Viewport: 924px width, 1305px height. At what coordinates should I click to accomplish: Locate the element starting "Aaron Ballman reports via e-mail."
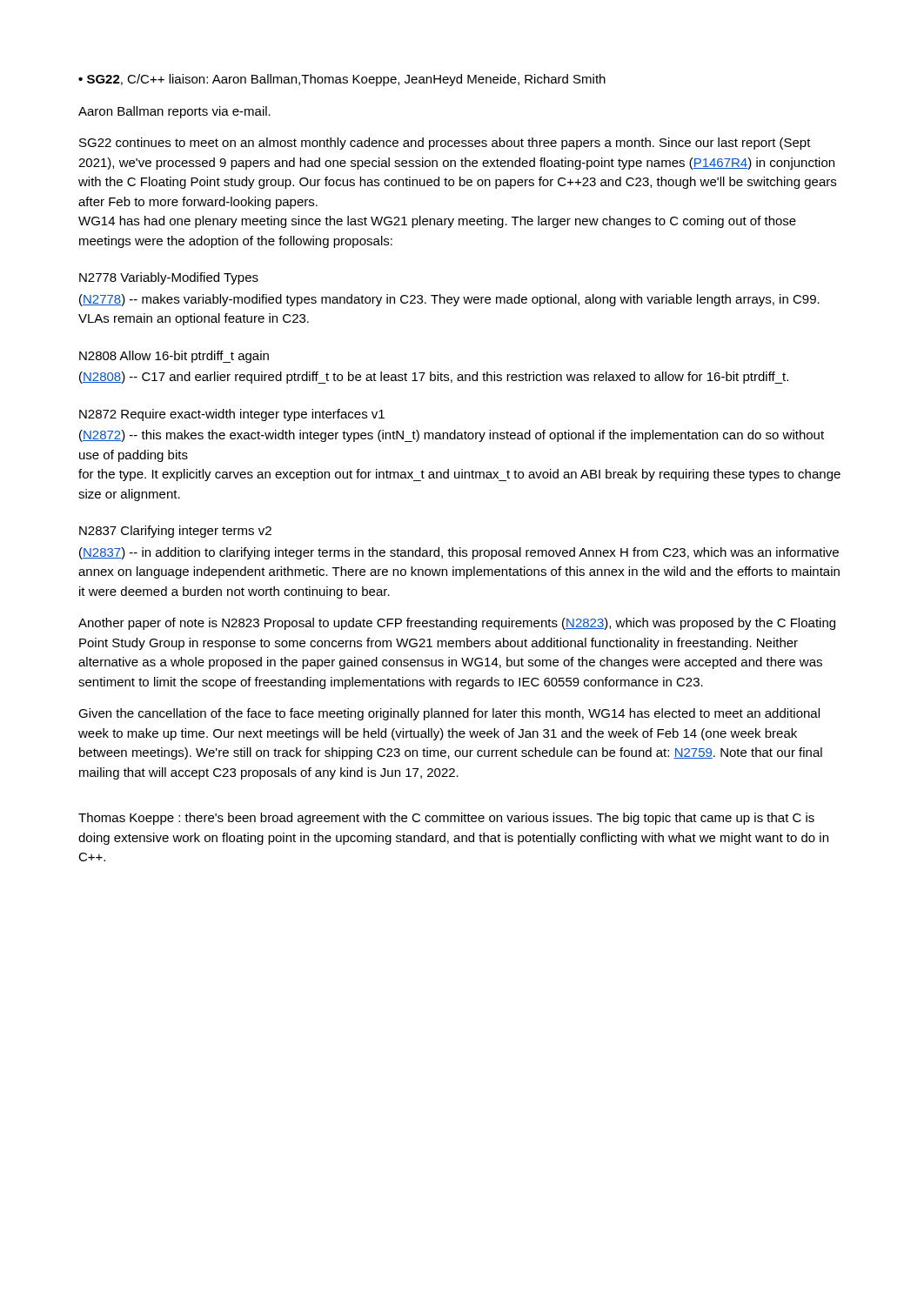175,110
